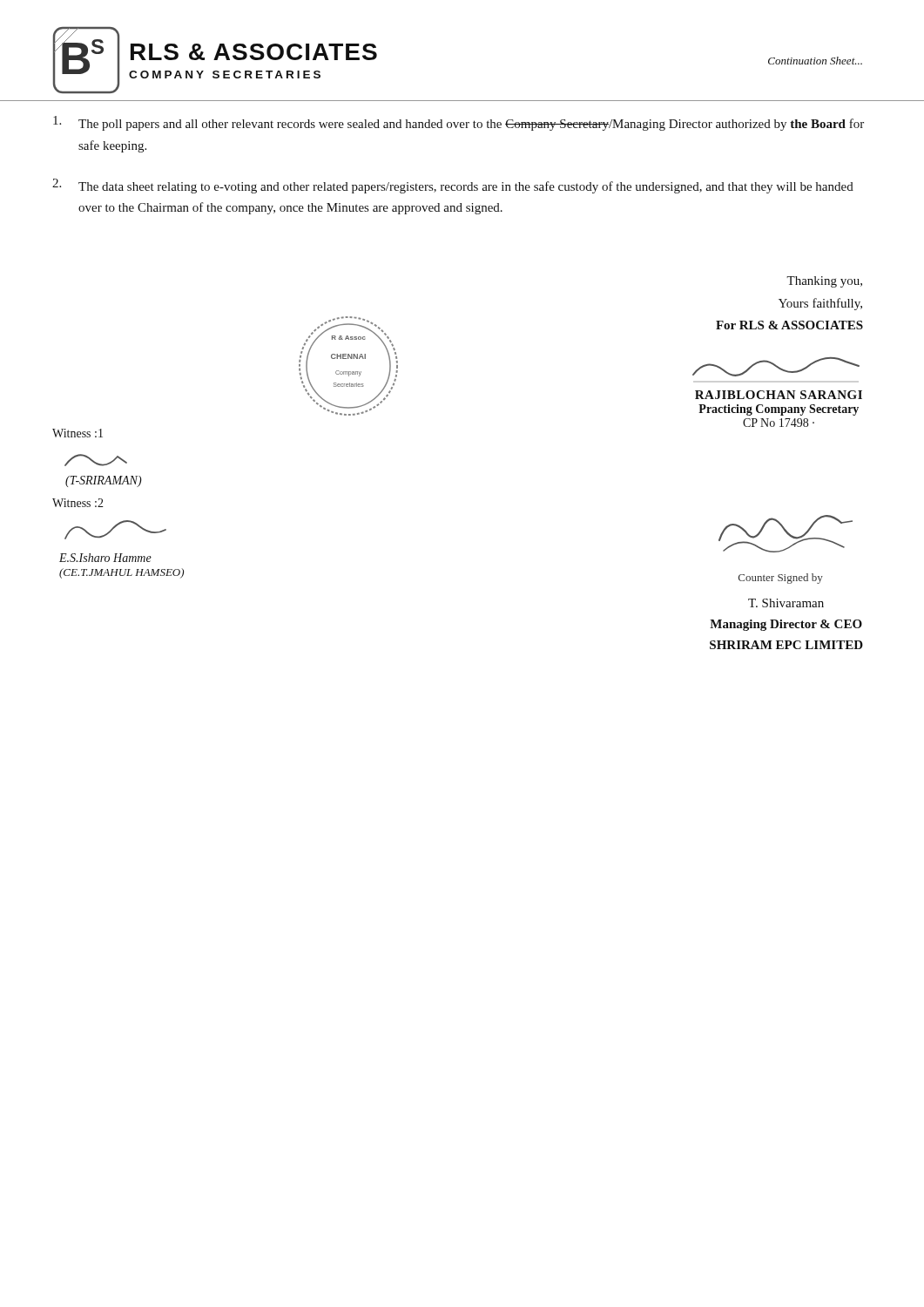Point to the element starting "RAJIBLOCHAN SARANGI Practicing Company Secretary CP No 17498"

pos(779,409)
